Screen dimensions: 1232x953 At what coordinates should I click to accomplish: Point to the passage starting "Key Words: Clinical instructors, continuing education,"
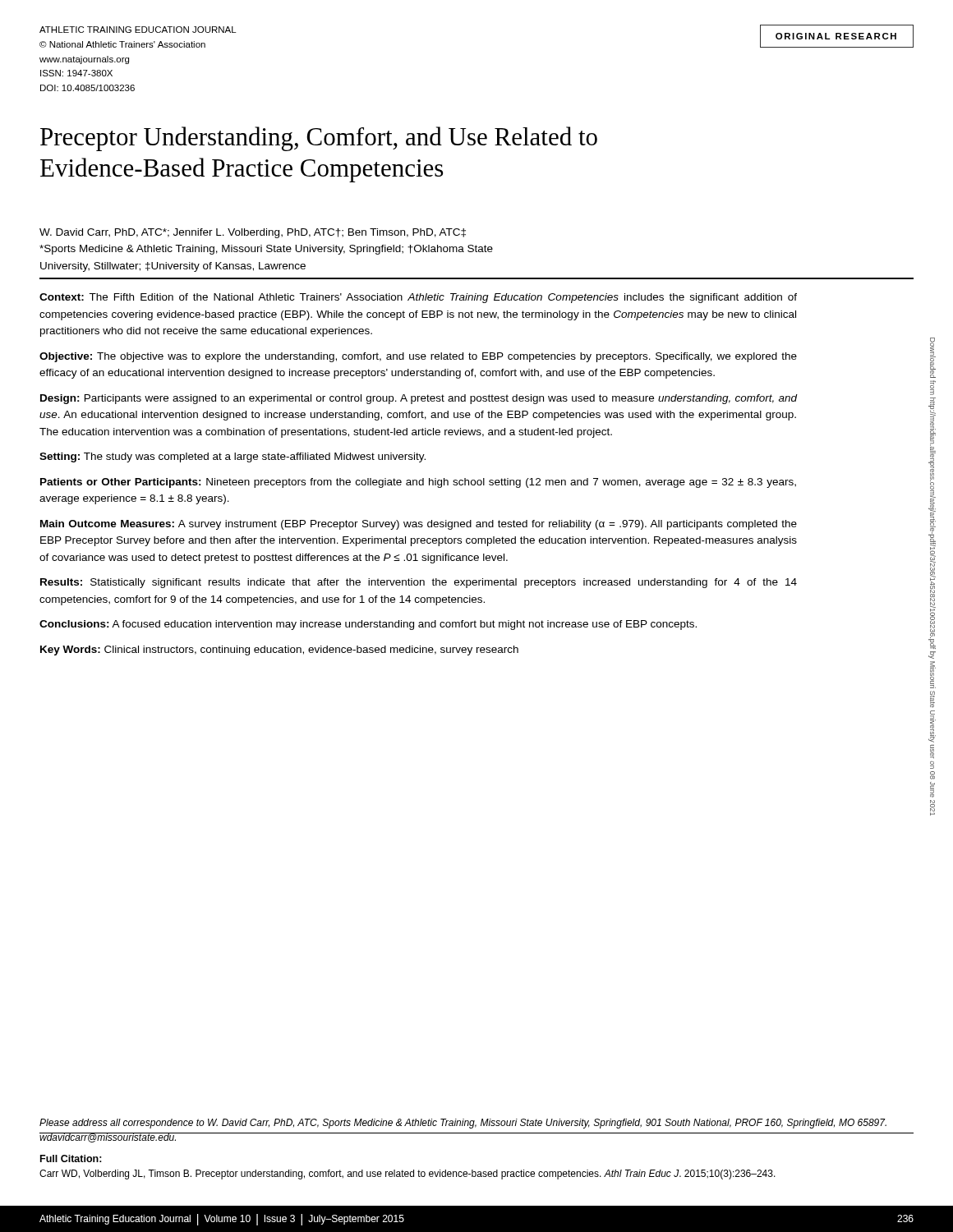(x=279, y=649)
